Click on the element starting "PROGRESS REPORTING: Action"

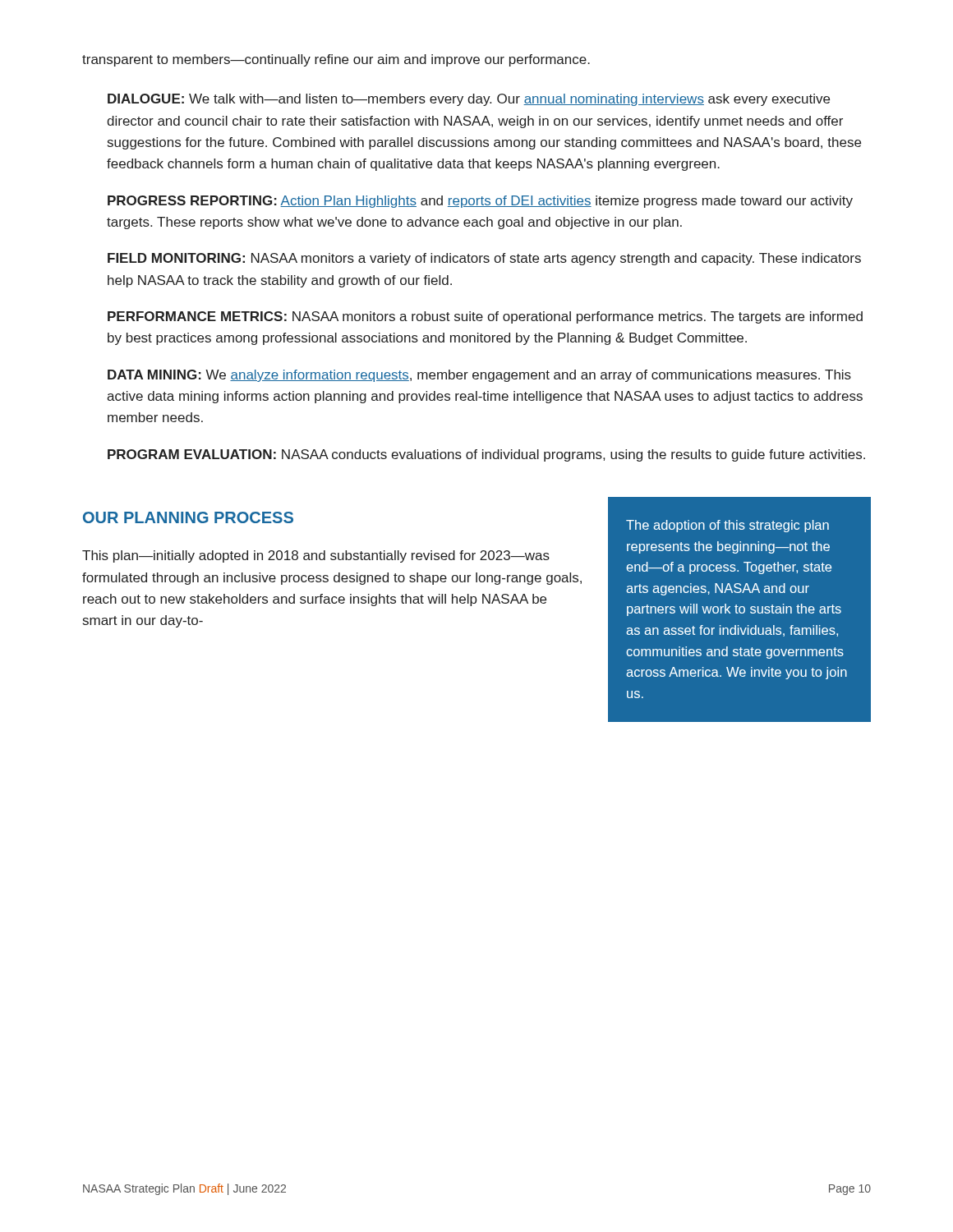point(480,211)
